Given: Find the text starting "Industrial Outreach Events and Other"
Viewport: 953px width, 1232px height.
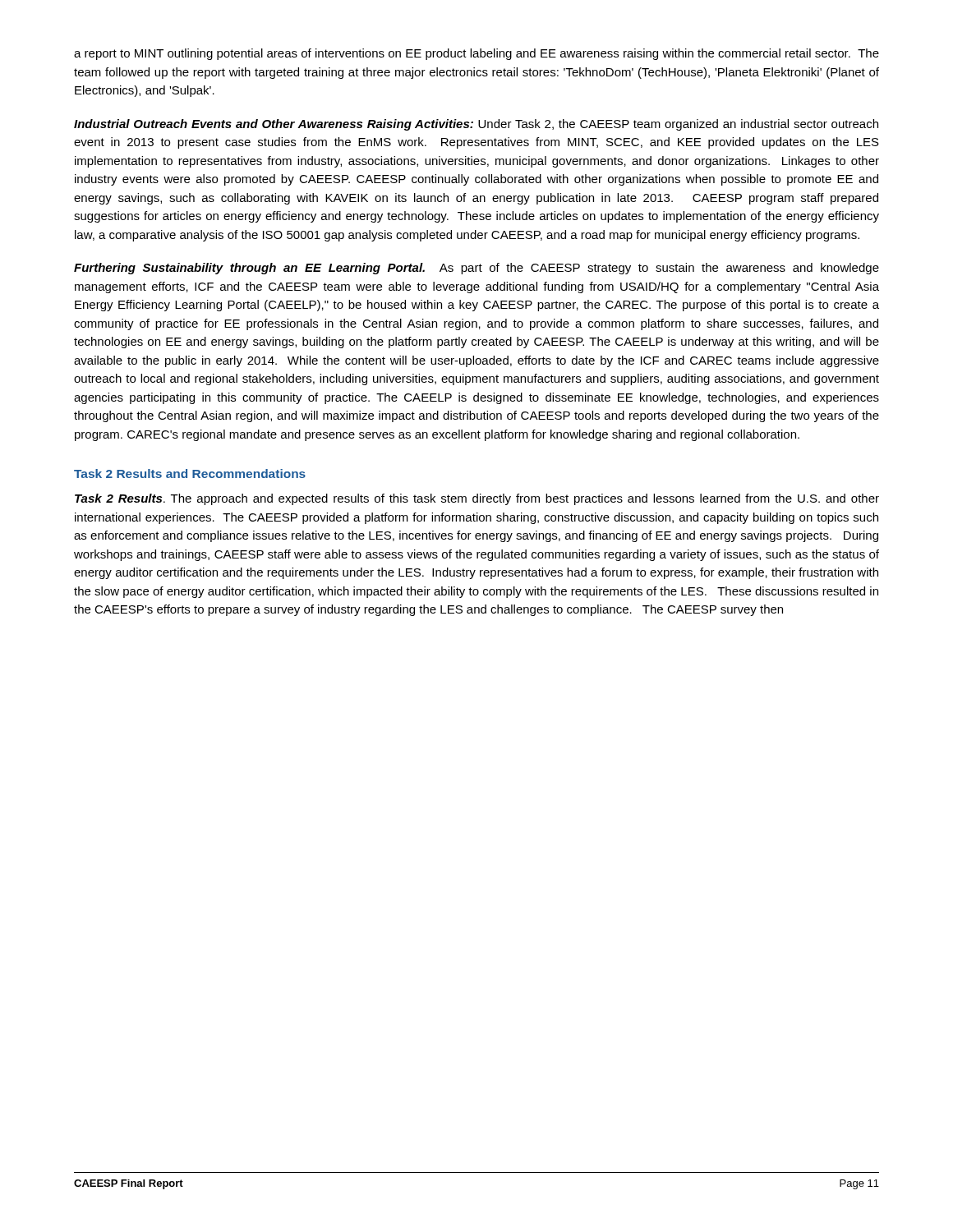Looking at the screenshot, I should 476,179.
